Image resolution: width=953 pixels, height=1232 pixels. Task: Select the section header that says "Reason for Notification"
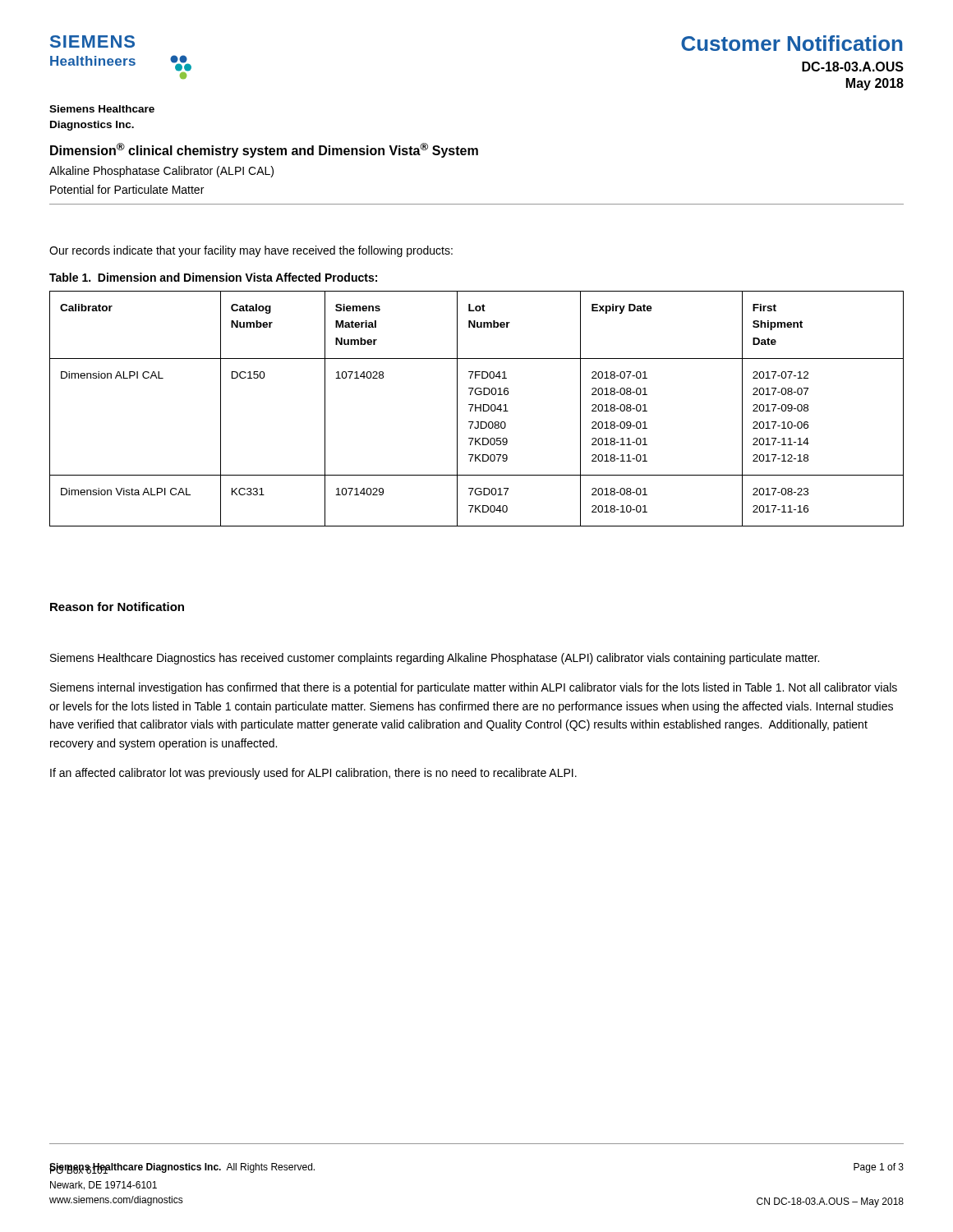pyautogui.click(x=117, y=607)
